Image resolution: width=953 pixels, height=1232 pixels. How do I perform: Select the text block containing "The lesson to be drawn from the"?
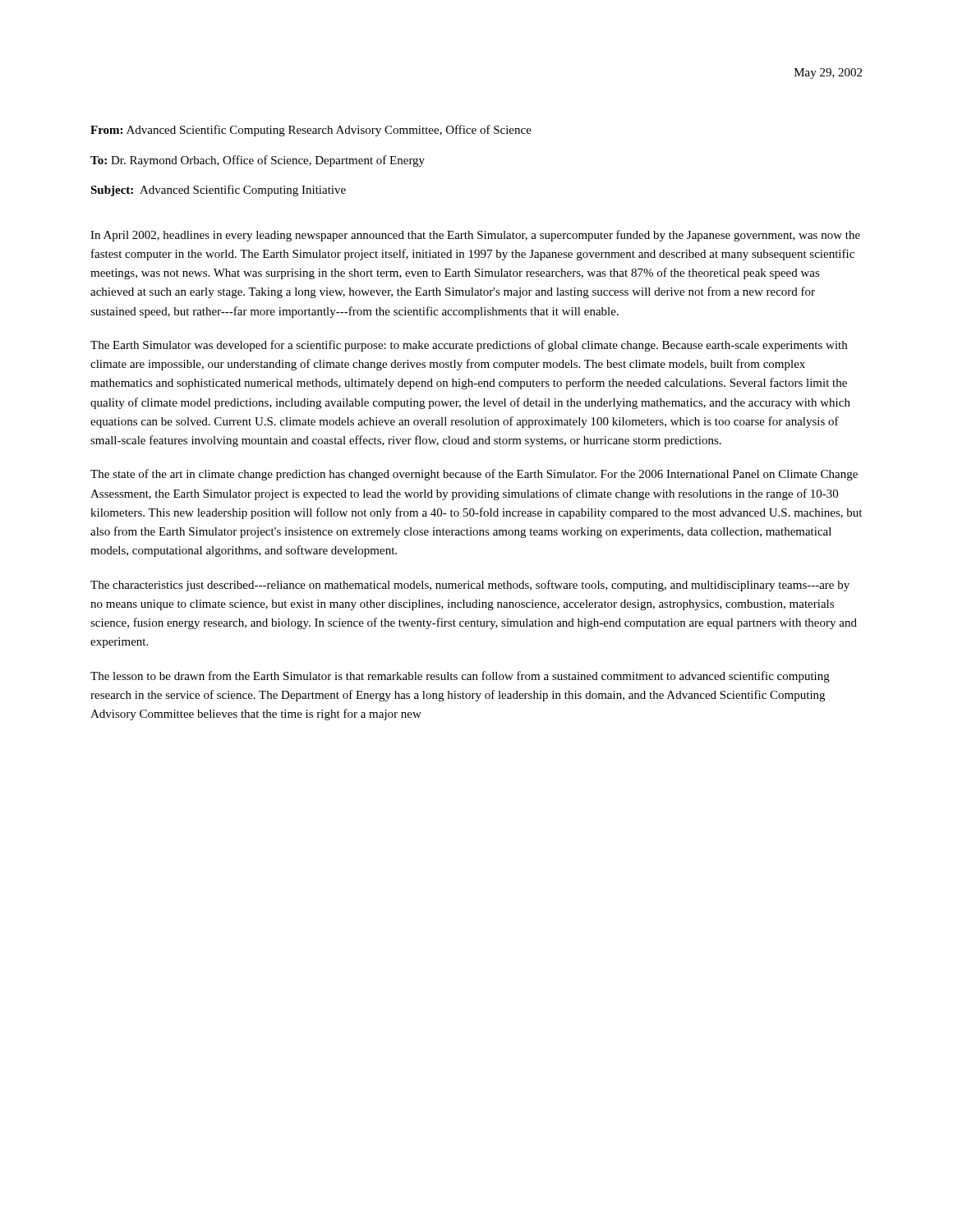[460, 695]
